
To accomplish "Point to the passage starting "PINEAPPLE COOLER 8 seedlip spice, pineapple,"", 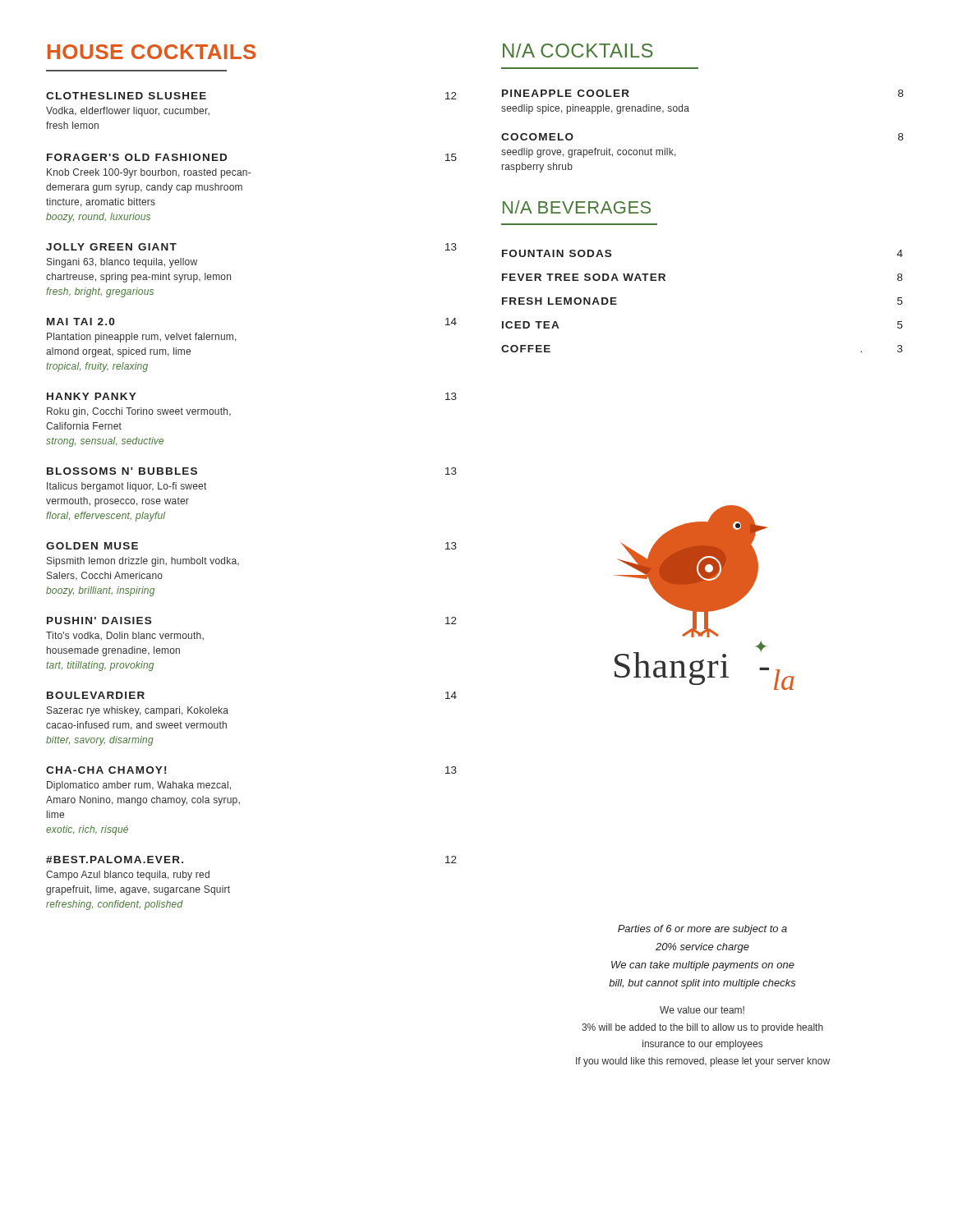I will click(568, 93).
